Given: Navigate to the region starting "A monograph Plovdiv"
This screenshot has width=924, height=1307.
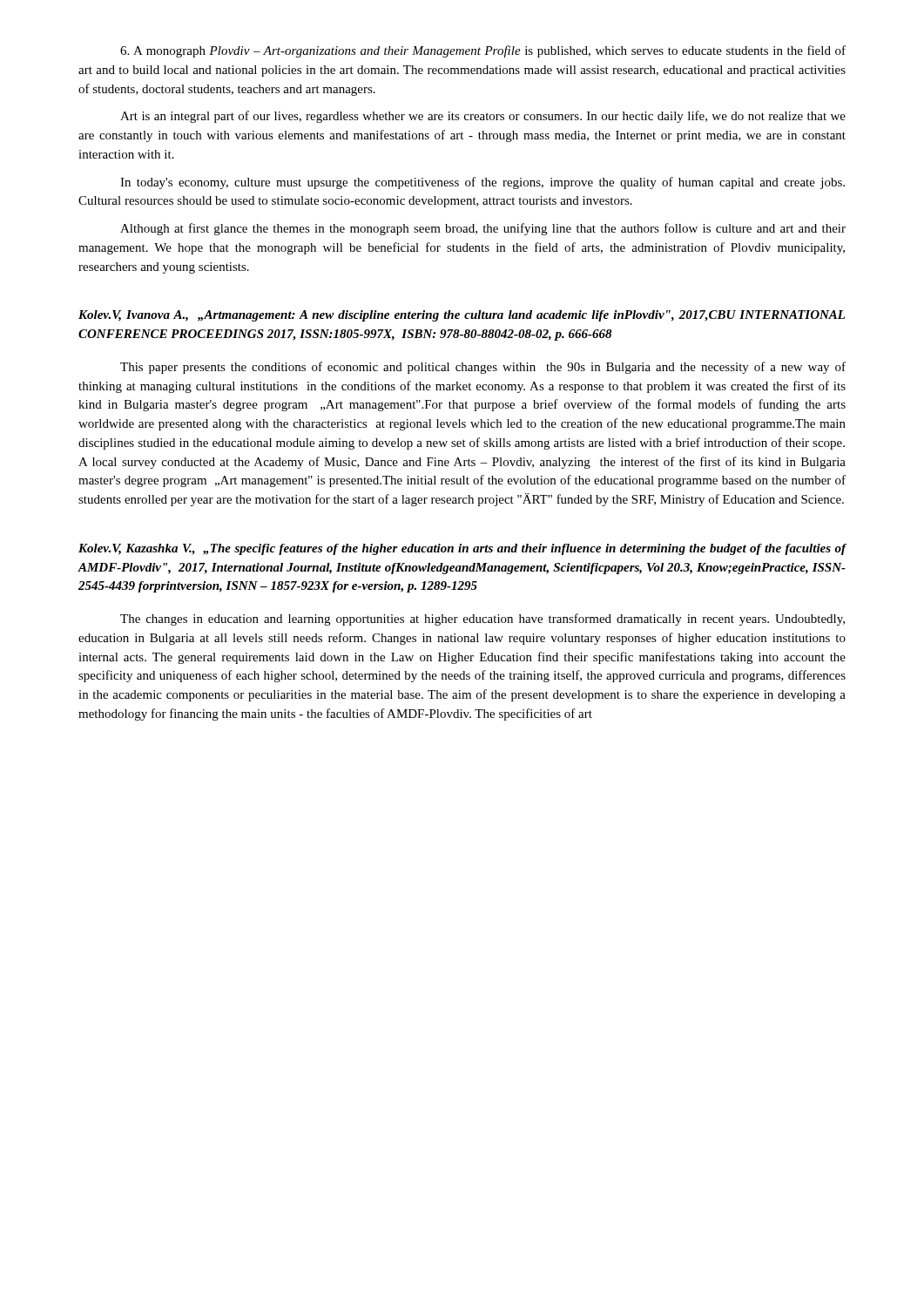Looking at the screenshot, I should (462, 70).
